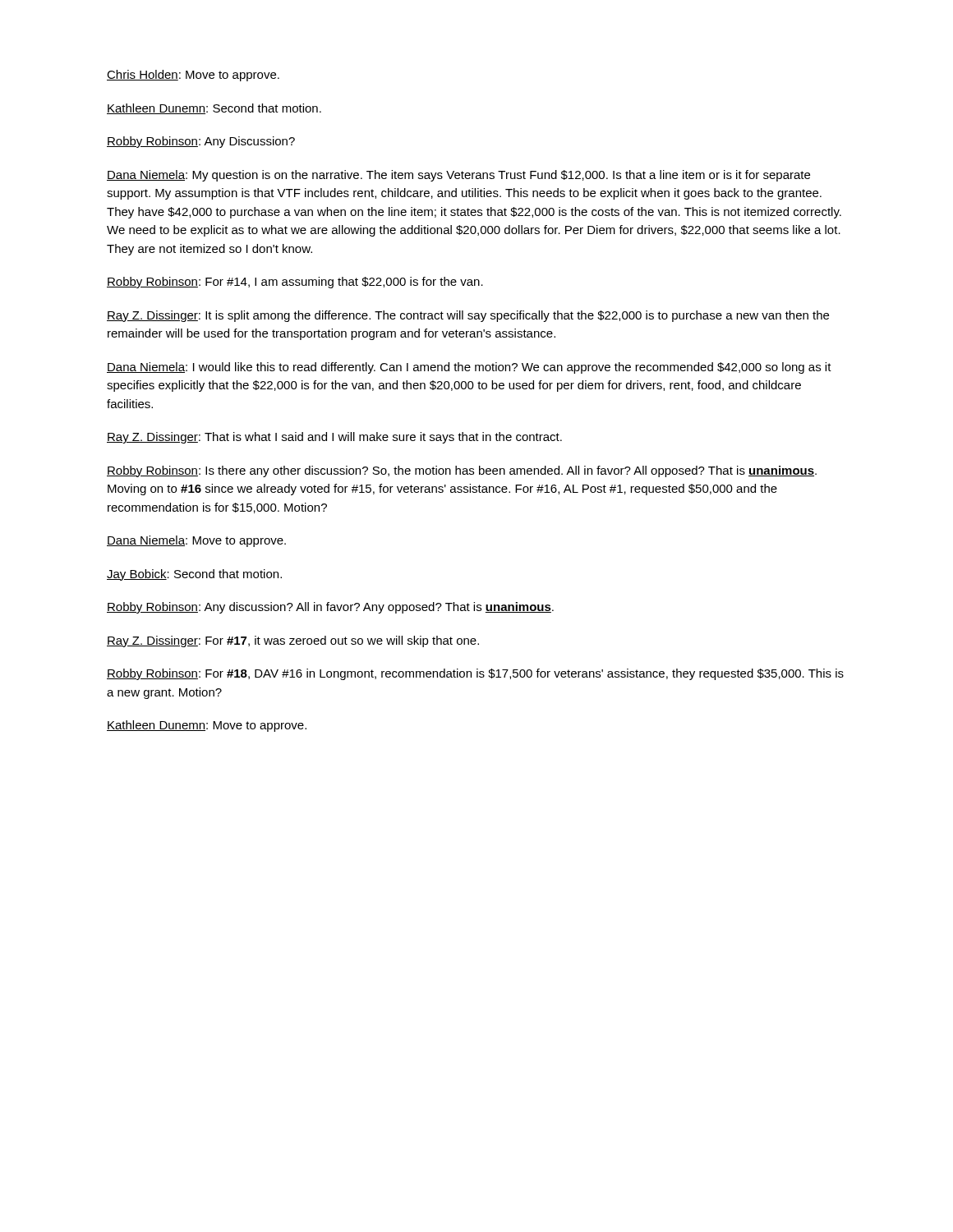Viewport: 953px width, 1232px height.
Task: Select the passage starting "Ray Z. Dissinger: For #17,"
Action: [293, 640]
